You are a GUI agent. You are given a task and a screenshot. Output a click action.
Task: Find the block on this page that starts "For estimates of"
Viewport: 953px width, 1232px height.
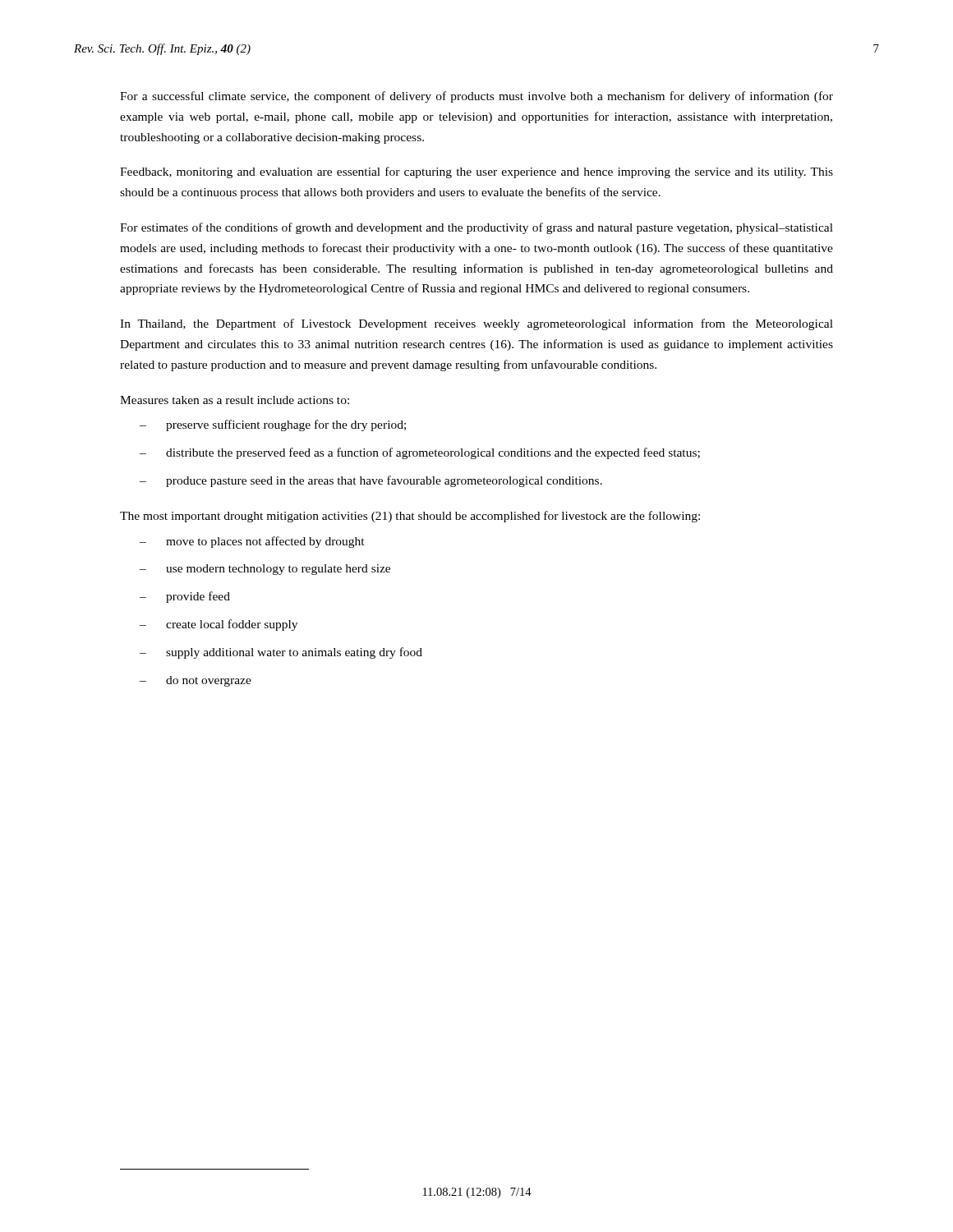[x=476, y=258]
